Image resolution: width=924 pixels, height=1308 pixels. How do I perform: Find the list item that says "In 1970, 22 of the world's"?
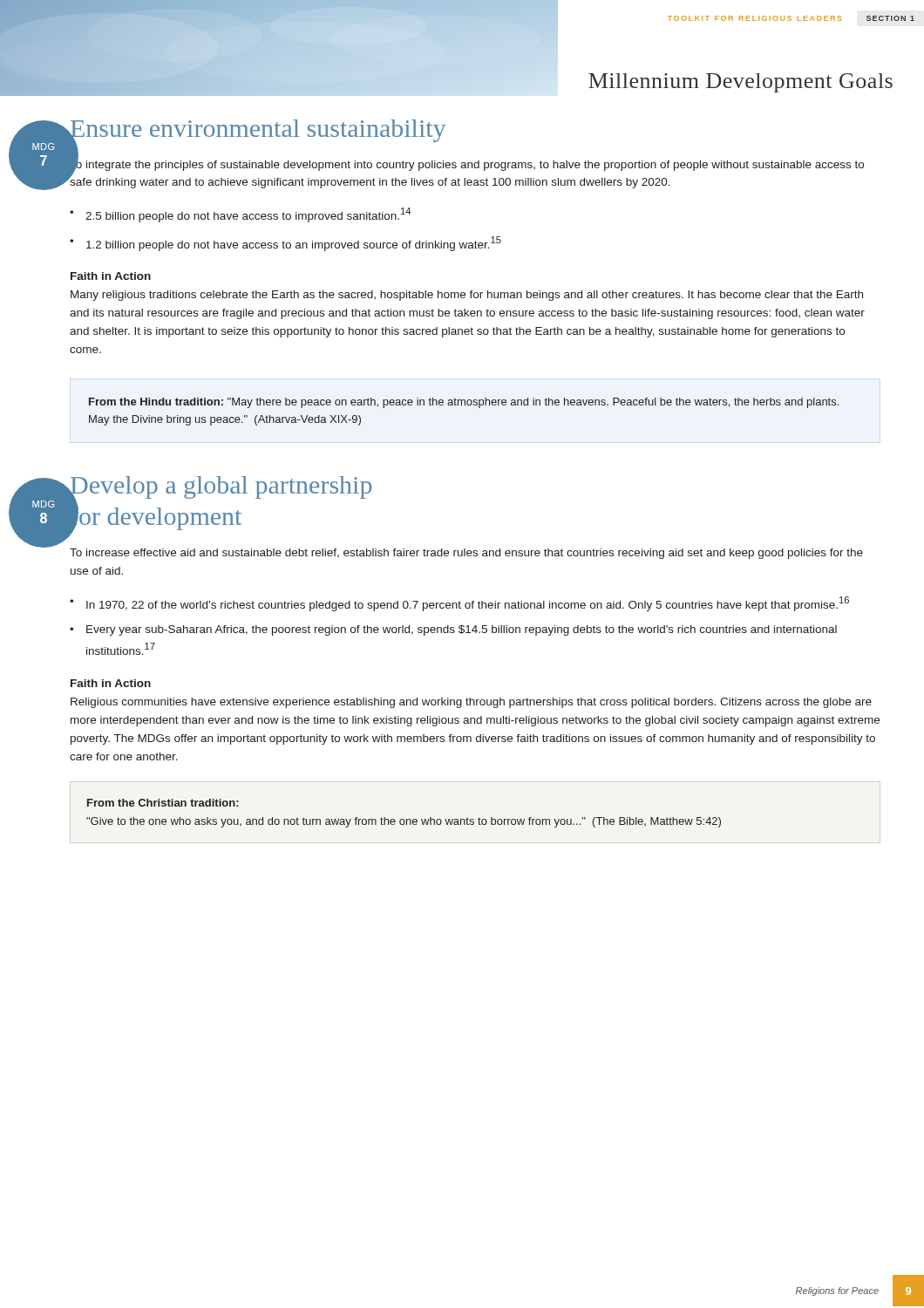[467, 603]
